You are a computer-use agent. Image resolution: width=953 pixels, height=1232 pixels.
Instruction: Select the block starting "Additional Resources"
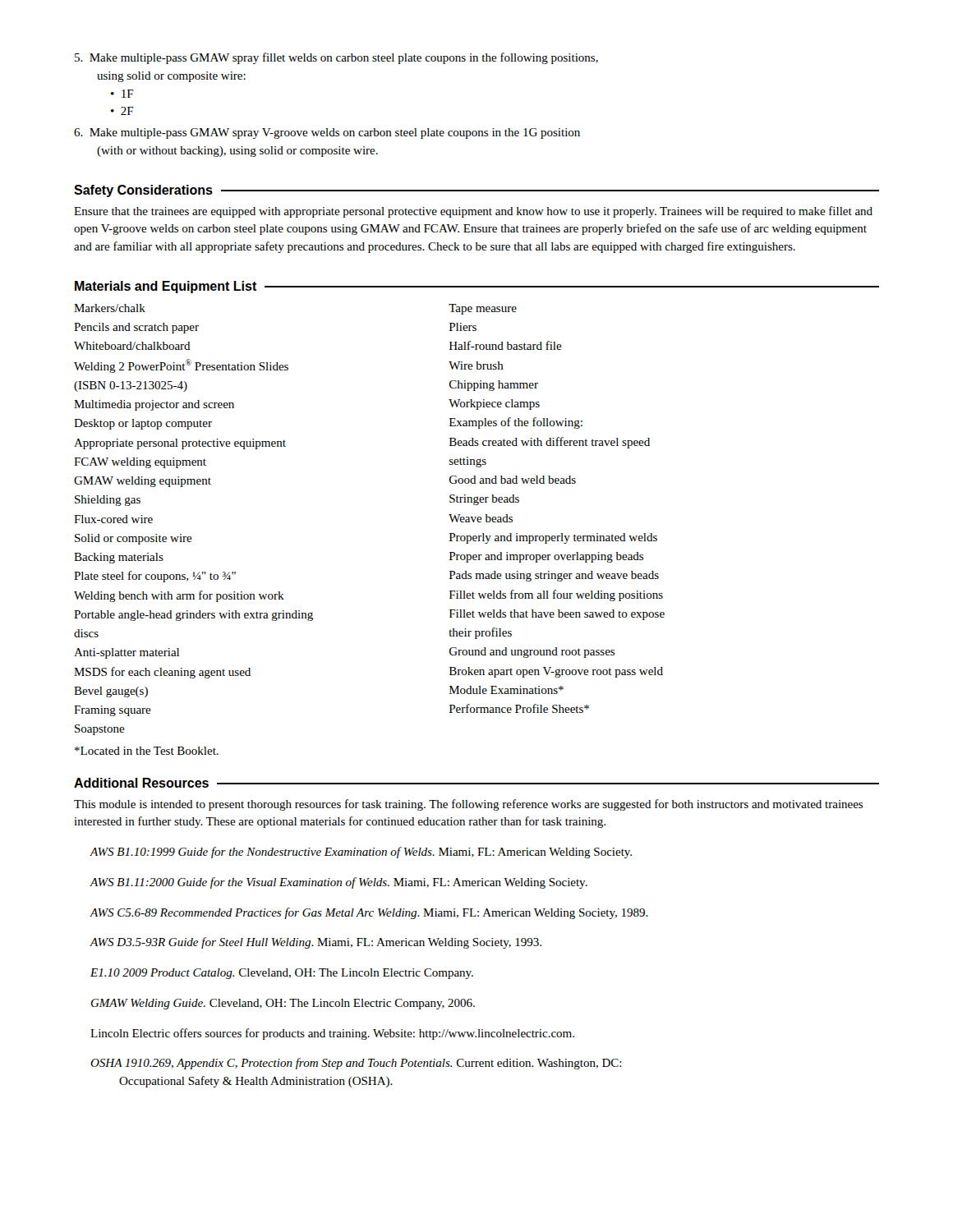pos(142,783)
